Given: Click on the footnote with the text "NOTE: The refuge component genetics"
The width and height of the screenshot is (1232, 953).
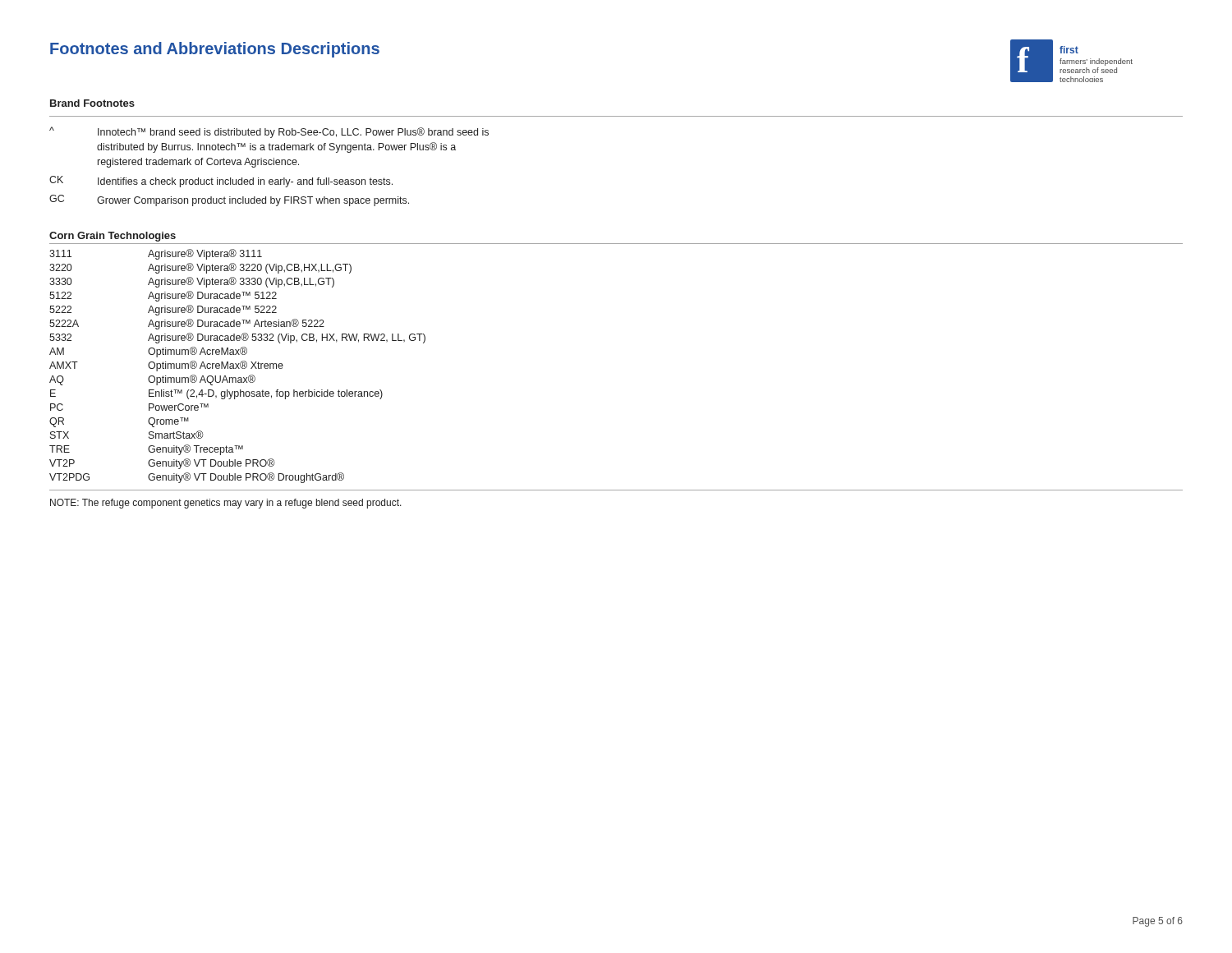Looking at the screenshot, I should (x=226, y=502).
